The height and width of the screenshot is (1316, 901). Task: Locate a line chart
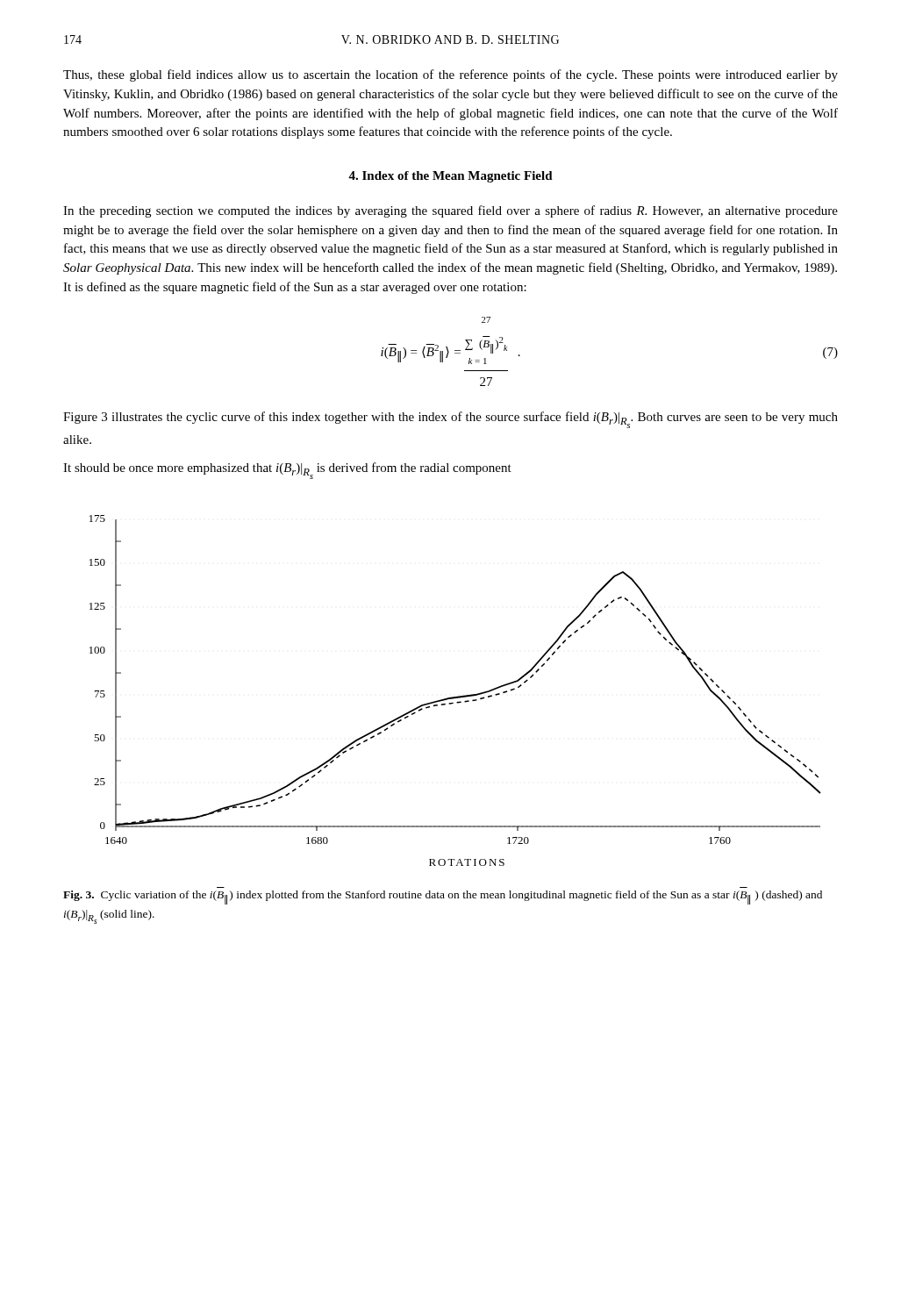click(450, 690)
